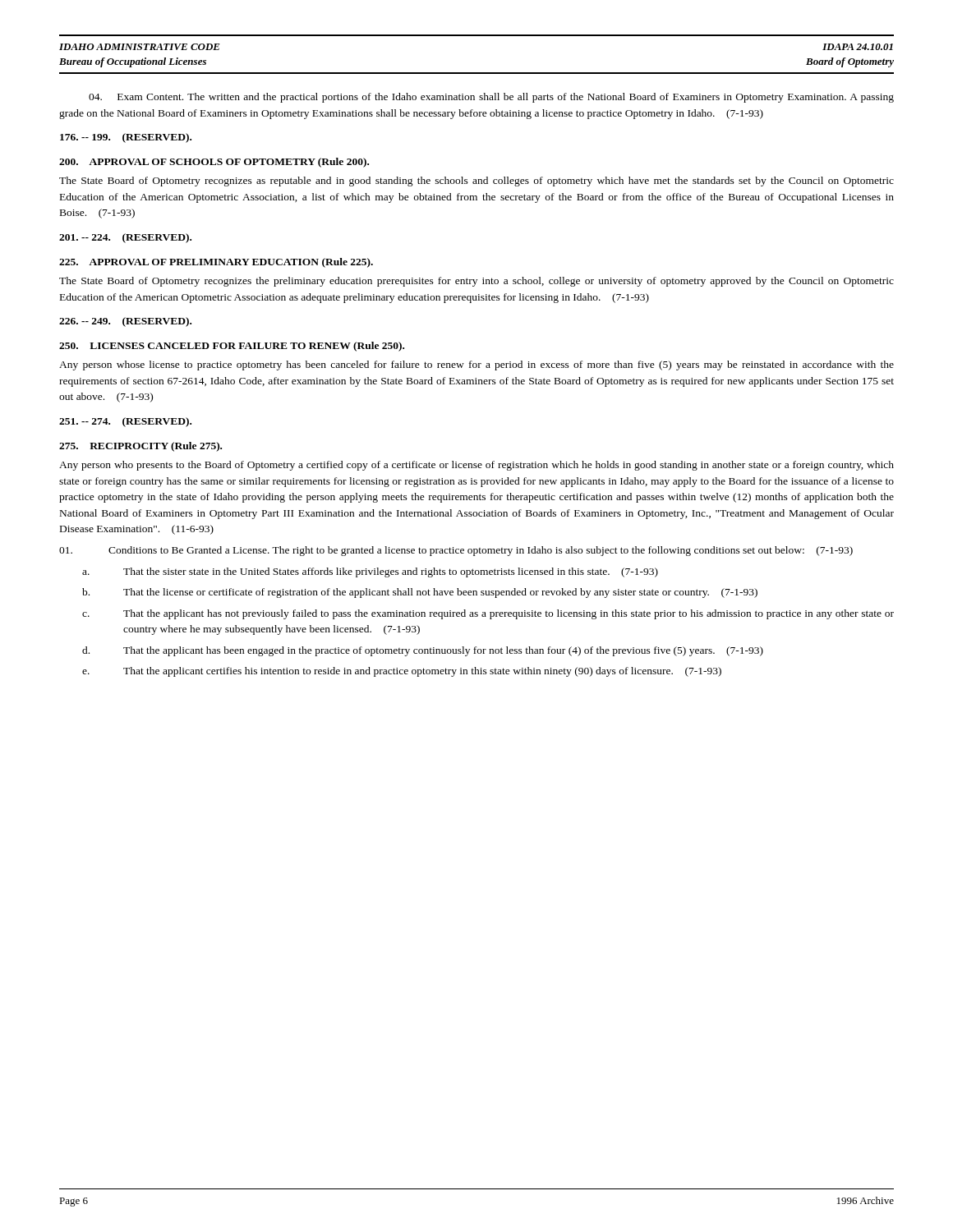The image size is (953, 1232).
Task: Find the block on this page that starts "Conditions to Be Granted"
Action: click(476, 550)
